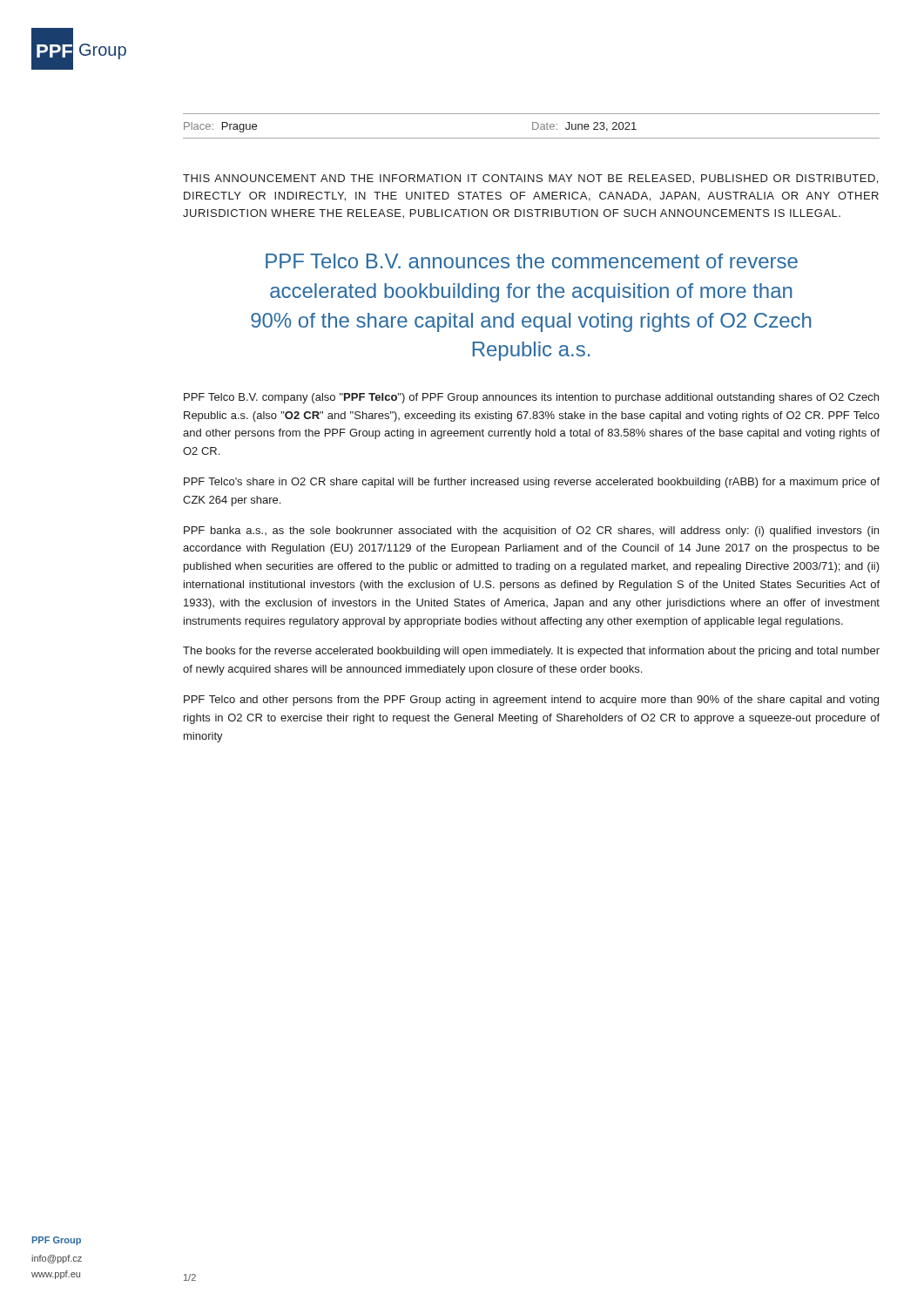The image size is (924, 1307).
Task: Find the block starting "PPF banka a.s., as the"
Action: (531, 575)
